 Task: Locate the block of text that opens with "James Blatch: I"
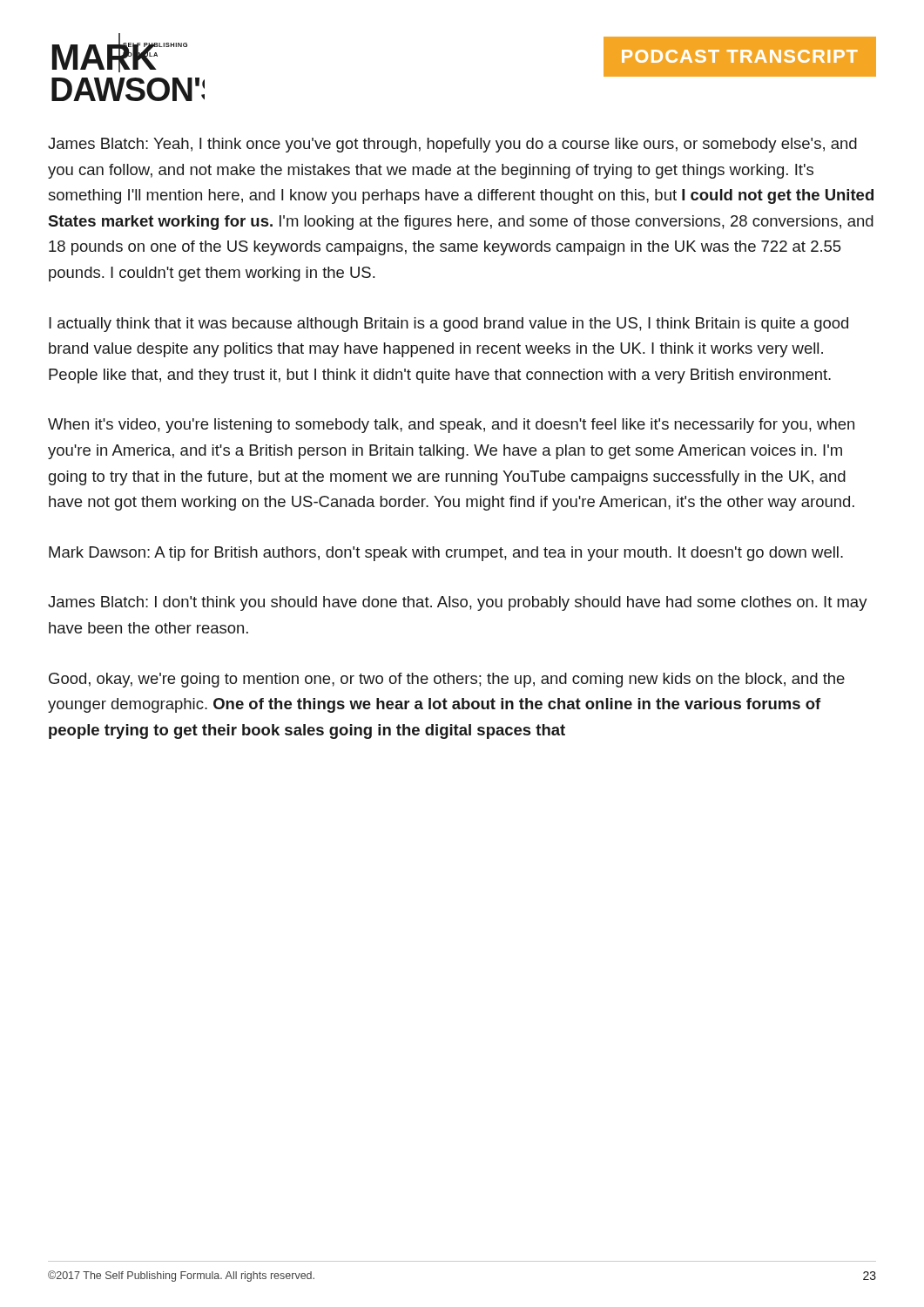pos(457,615)
